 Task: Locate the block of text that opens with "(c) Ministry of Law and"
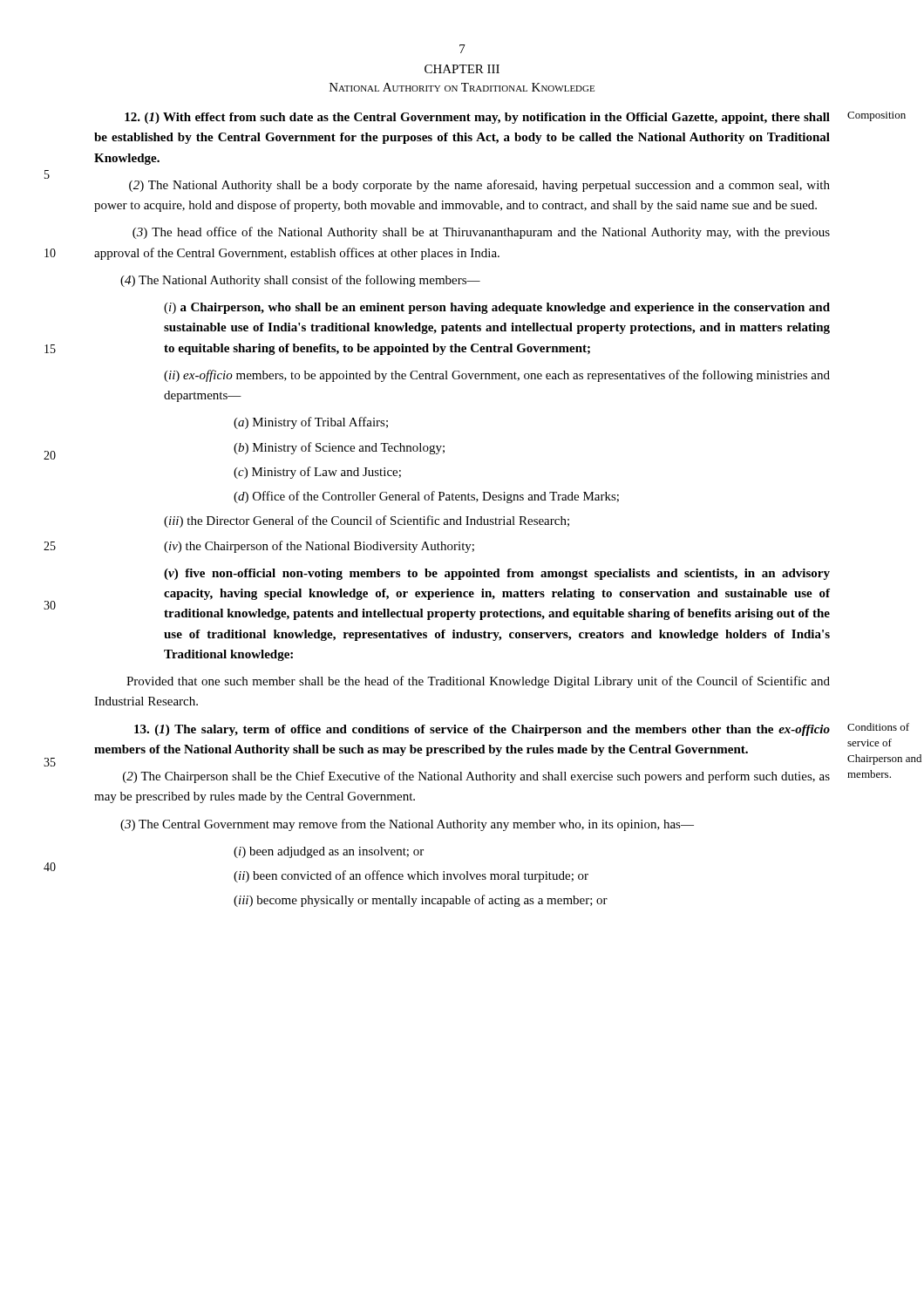tap(318, 472)
